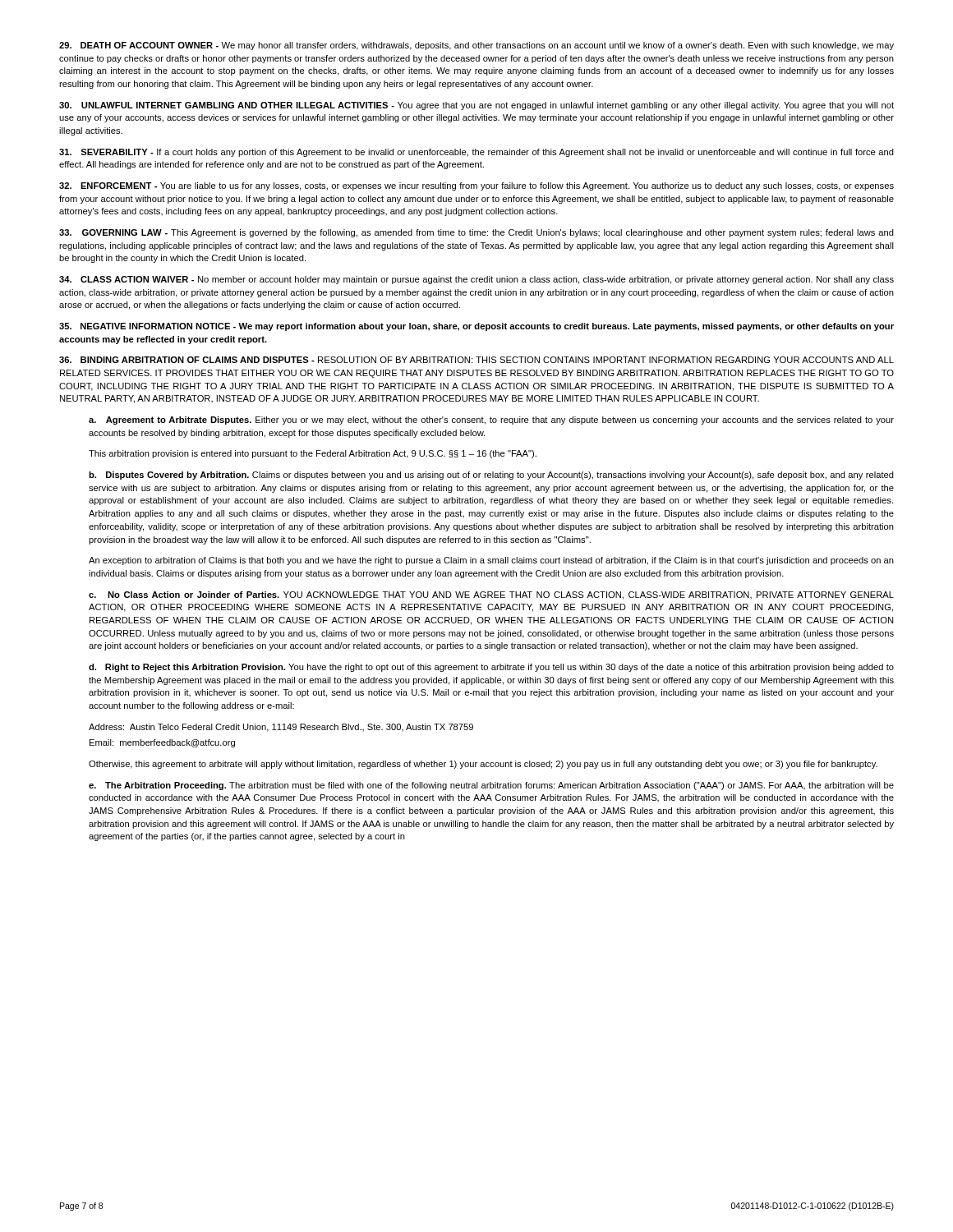This screenshot has height=1232, width=953.
Task: Locate the block of text that opens with "SEVERABILITY - If a court holds any"
Action: click(x=476, y=158)
